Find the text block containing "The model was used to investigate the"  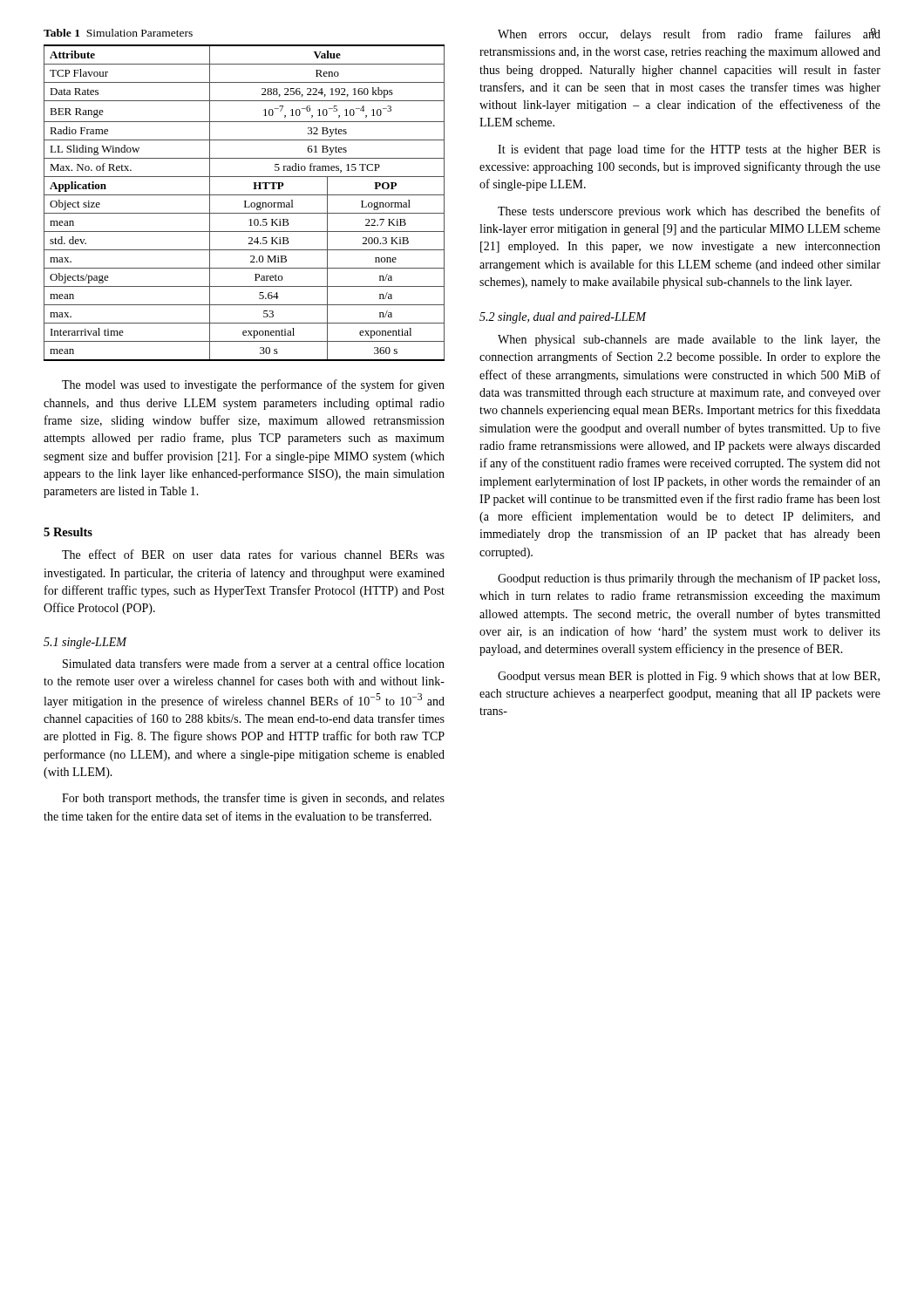point(244,439)
